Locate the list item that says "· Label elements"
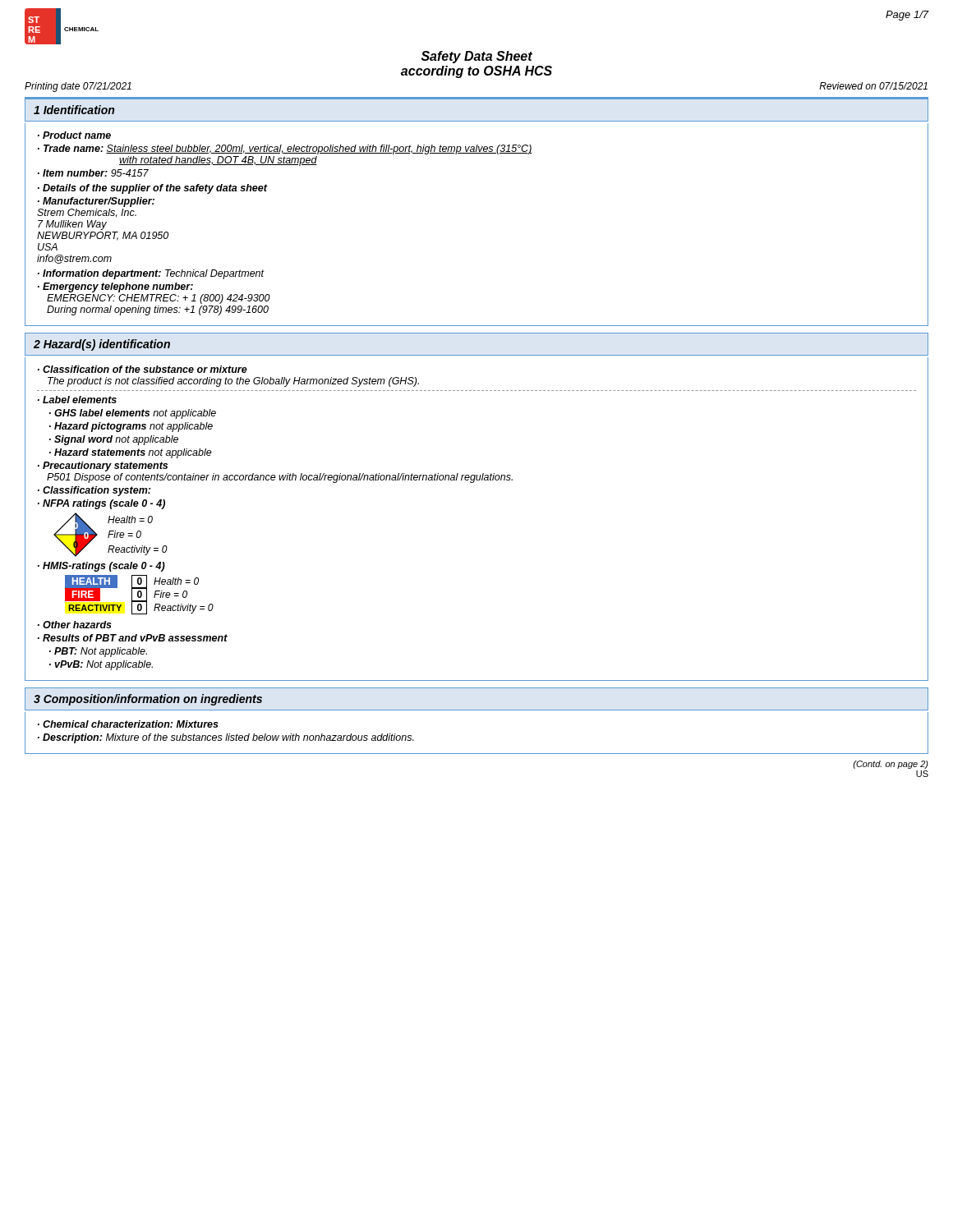Viewport: 953px width, 1232px height. click(77, 400)
